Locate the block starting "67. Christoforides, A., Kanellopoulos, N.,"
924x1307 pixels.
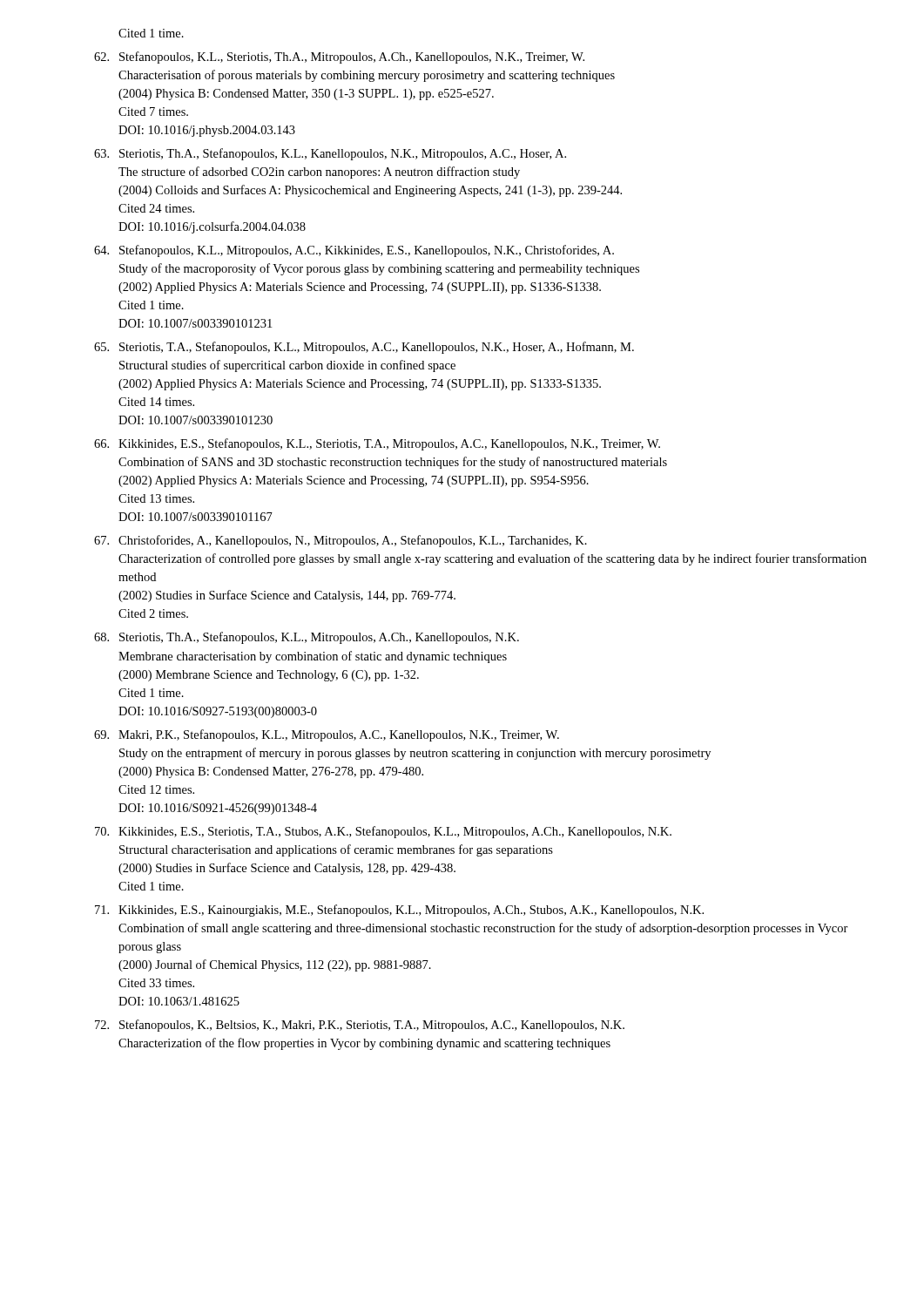(x=341, y=541)
